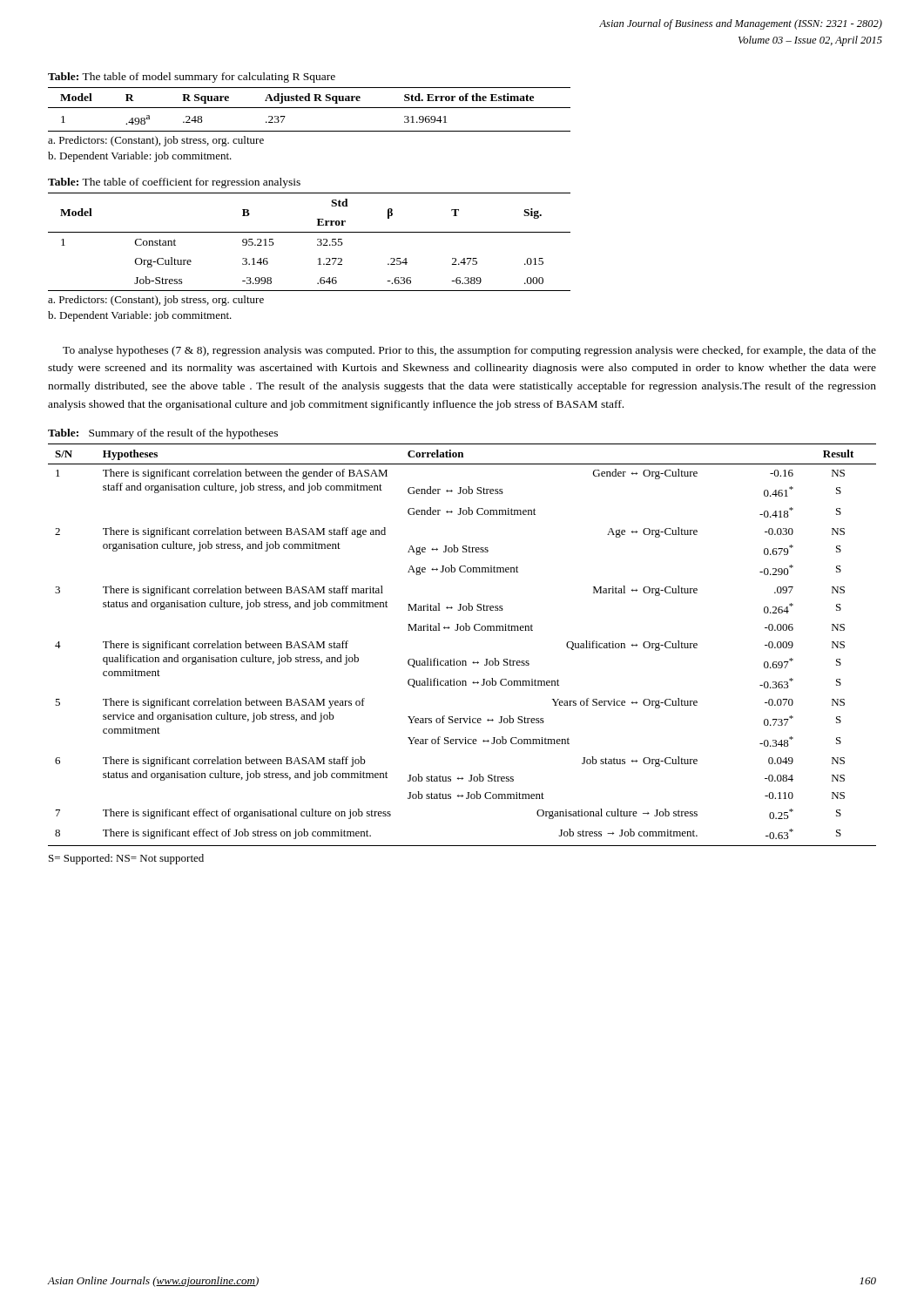Select the table that reads "1.272"

click(x=462, y=241)
